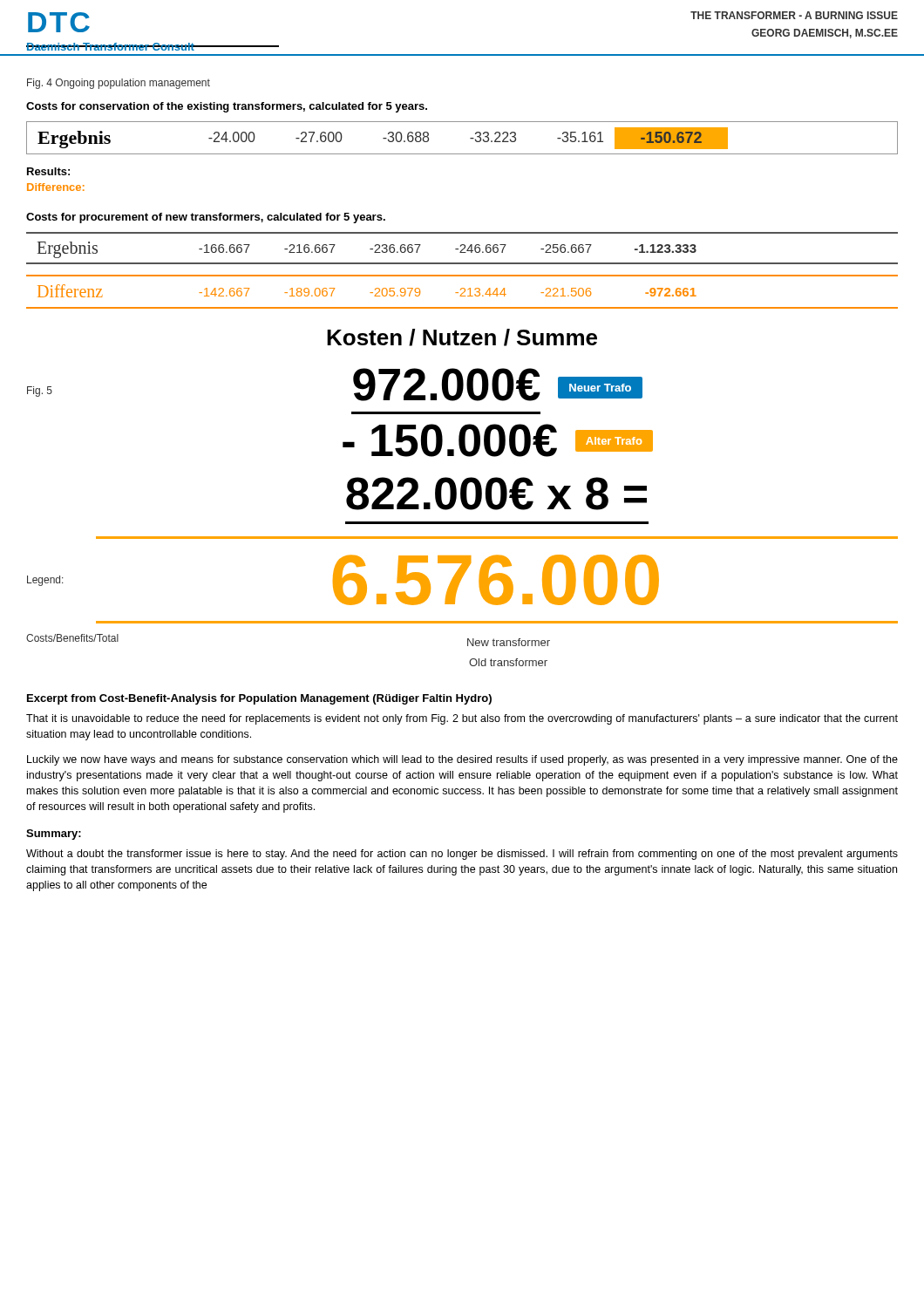Select the text block that reads "Costs for procurement of new transformers, calculated for"
This screenshot has width=924, height=1308.
coord(206,217)
